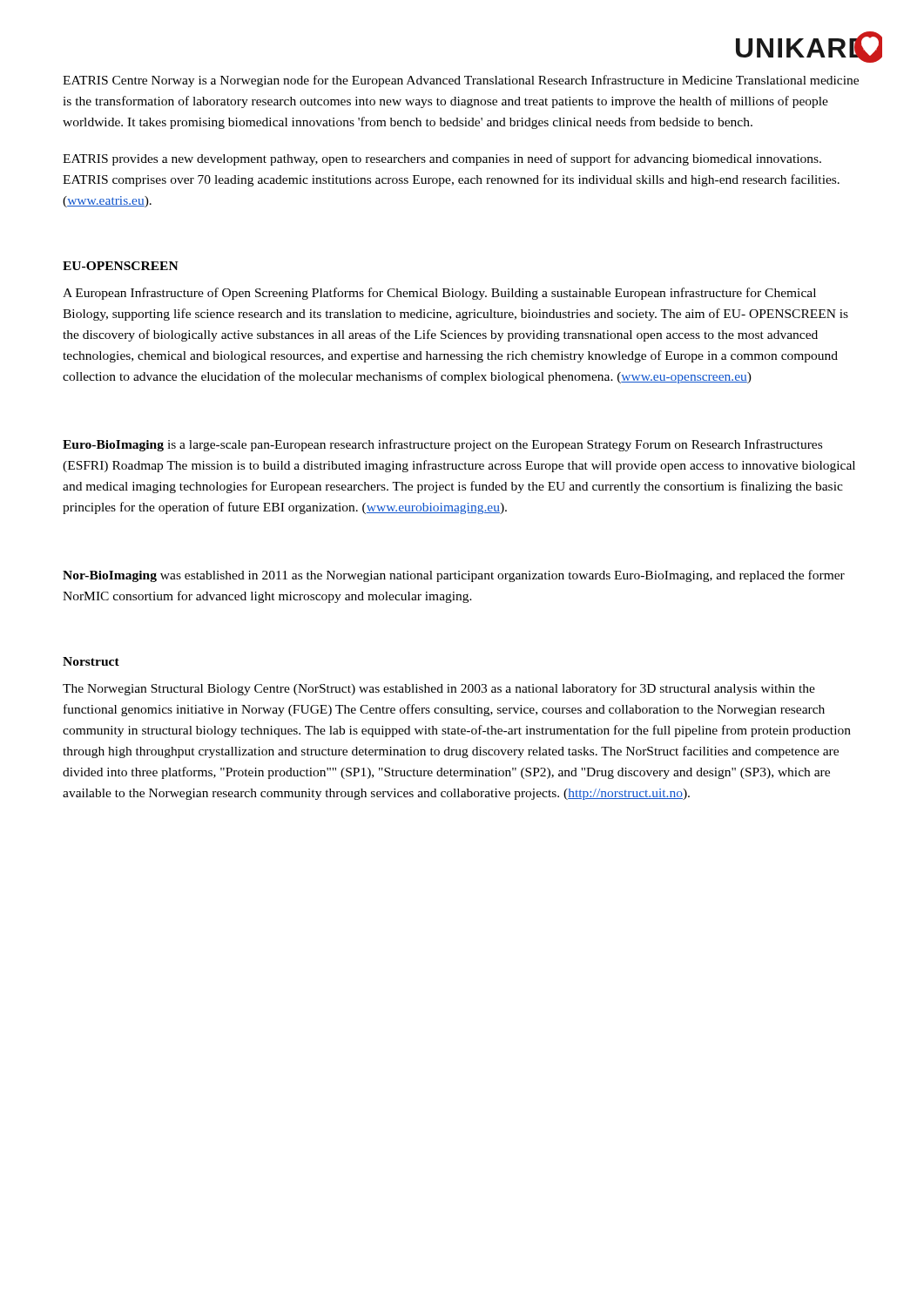Screen dimensions: 1307x924
Task: Select the text block with the text "Nor-BioImaging was established"
Action: coord(462,586)
